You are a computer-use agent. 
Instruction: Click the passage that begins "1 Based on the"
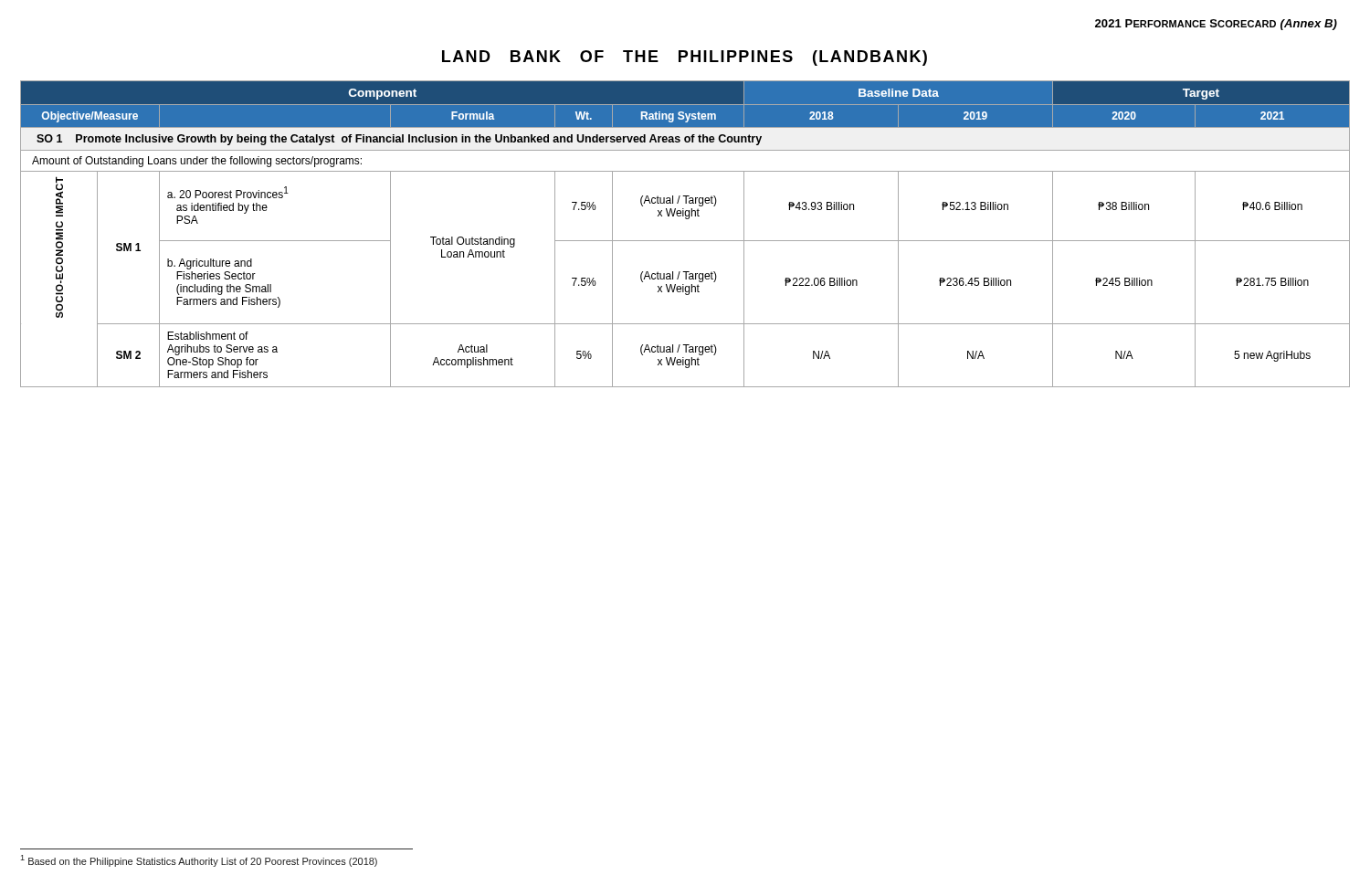click(199, 860)
